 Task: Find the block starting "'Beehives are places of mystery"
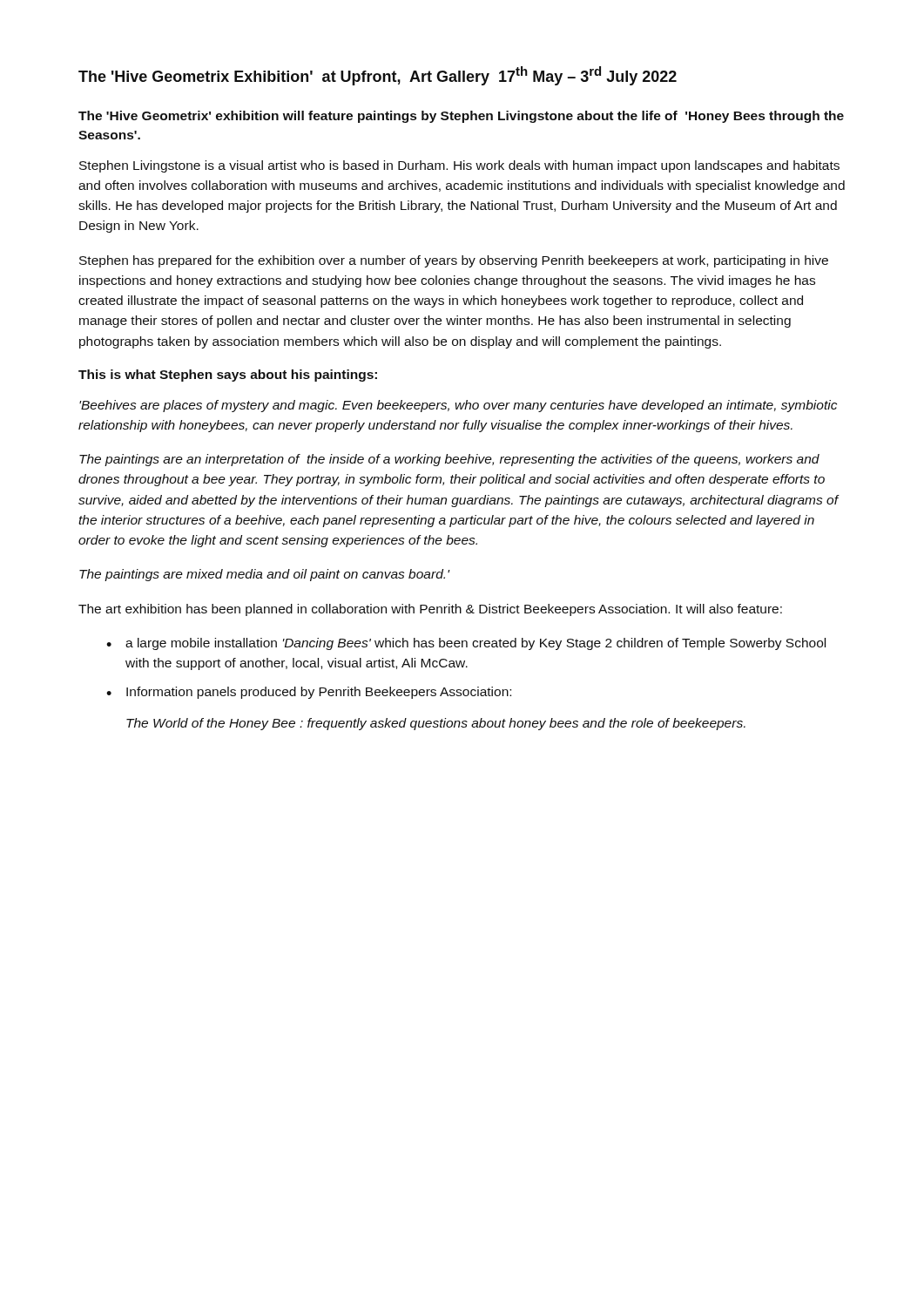pos(458,415)
